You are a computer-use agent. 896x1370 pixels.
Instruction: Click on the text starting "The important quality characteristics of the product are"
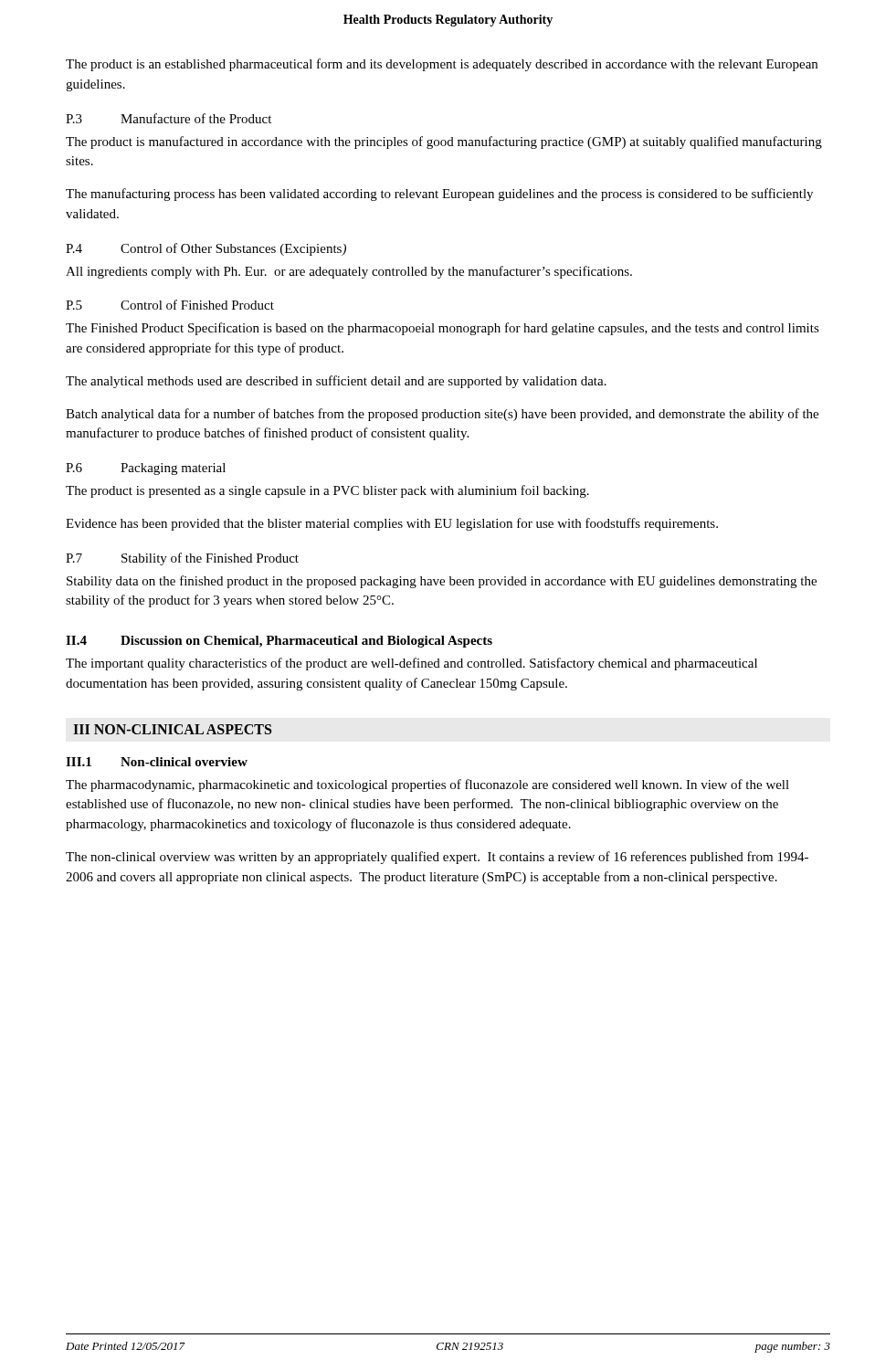point(412,673)
